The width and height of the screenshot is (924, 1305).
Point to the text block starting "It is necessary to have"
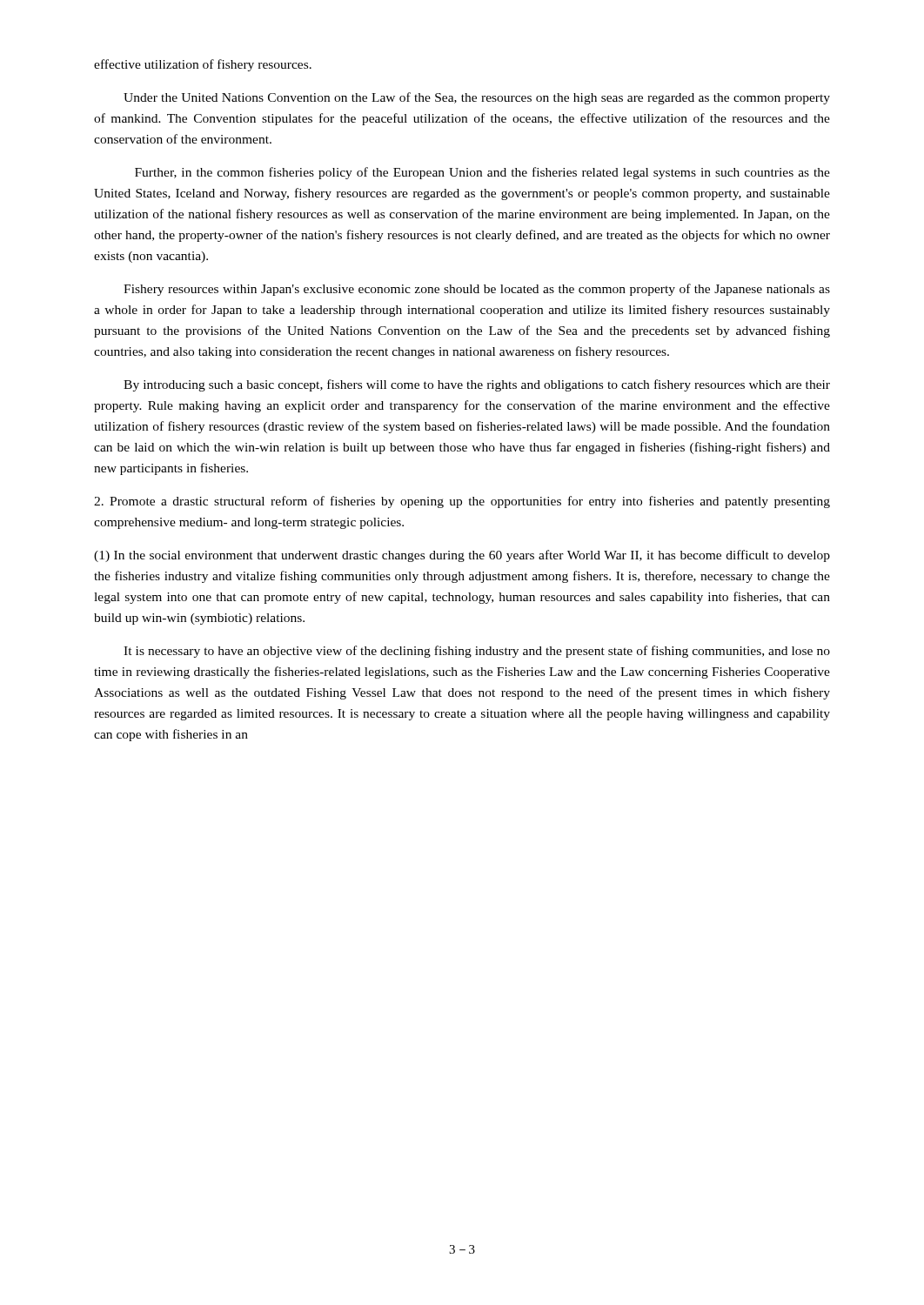(462, 692)
